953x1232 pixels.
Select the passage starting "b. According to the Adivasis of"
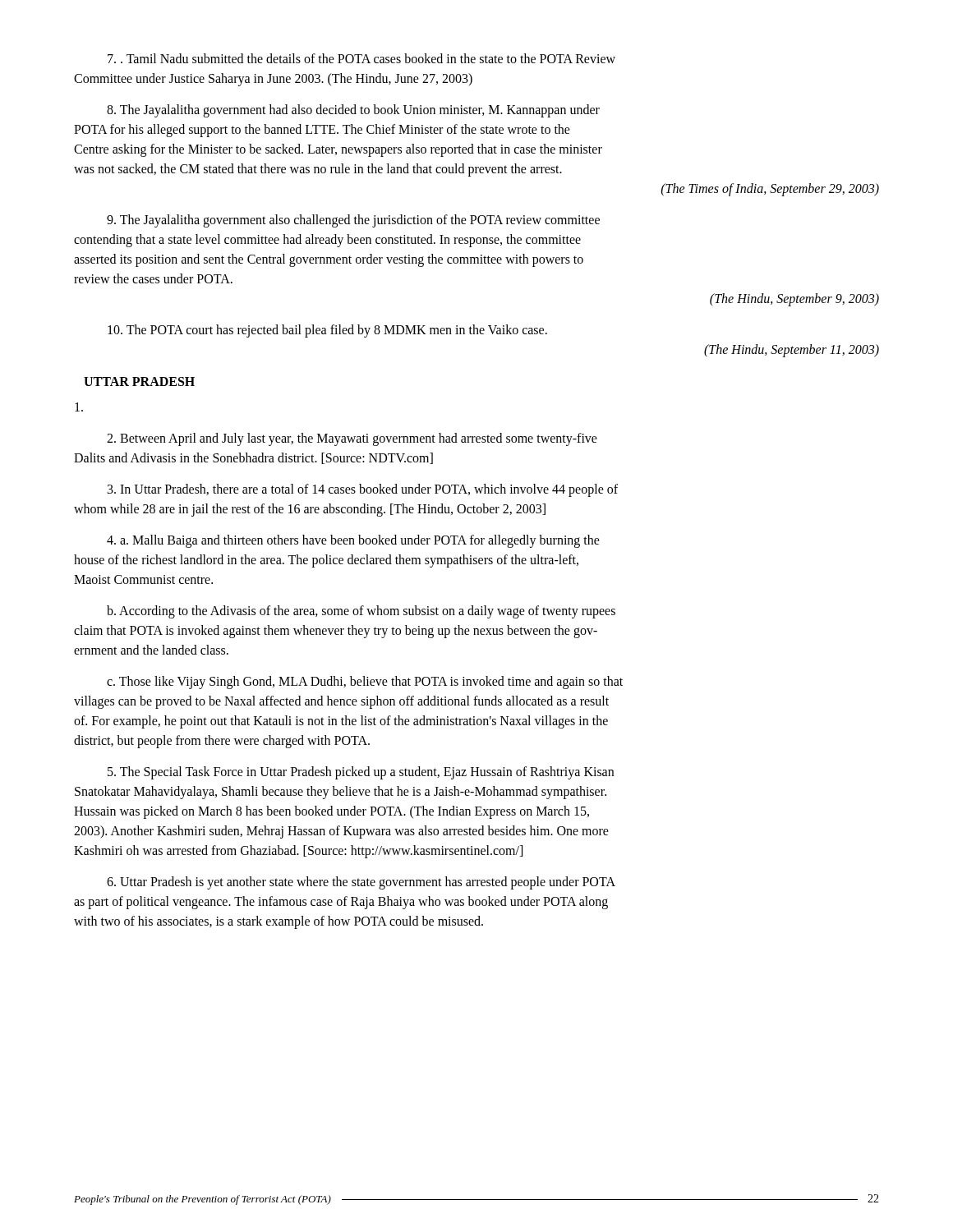click(476, 631)
